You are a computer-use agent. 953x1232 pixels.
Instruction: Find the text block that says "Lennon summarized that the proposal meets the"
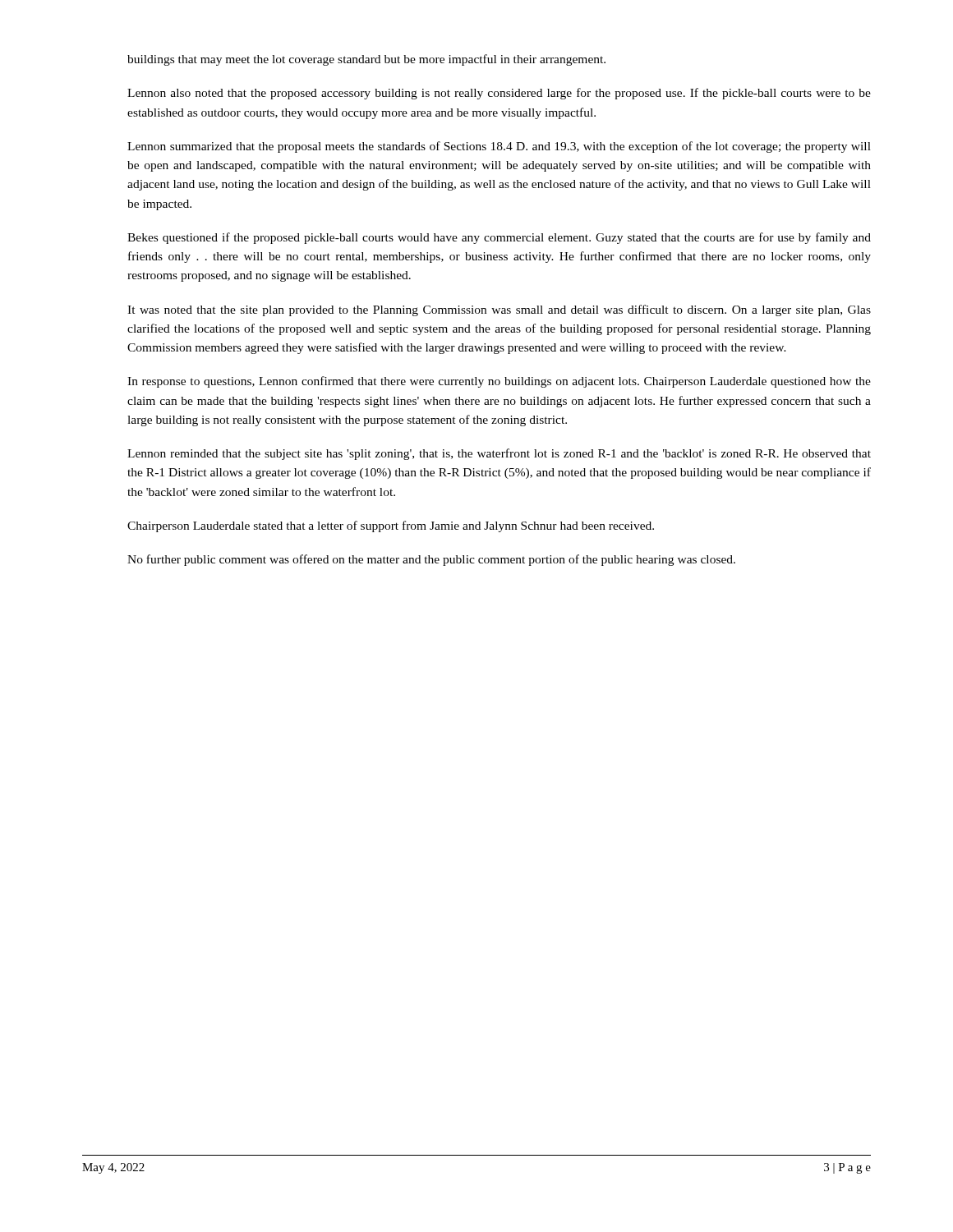pos(499,174)
